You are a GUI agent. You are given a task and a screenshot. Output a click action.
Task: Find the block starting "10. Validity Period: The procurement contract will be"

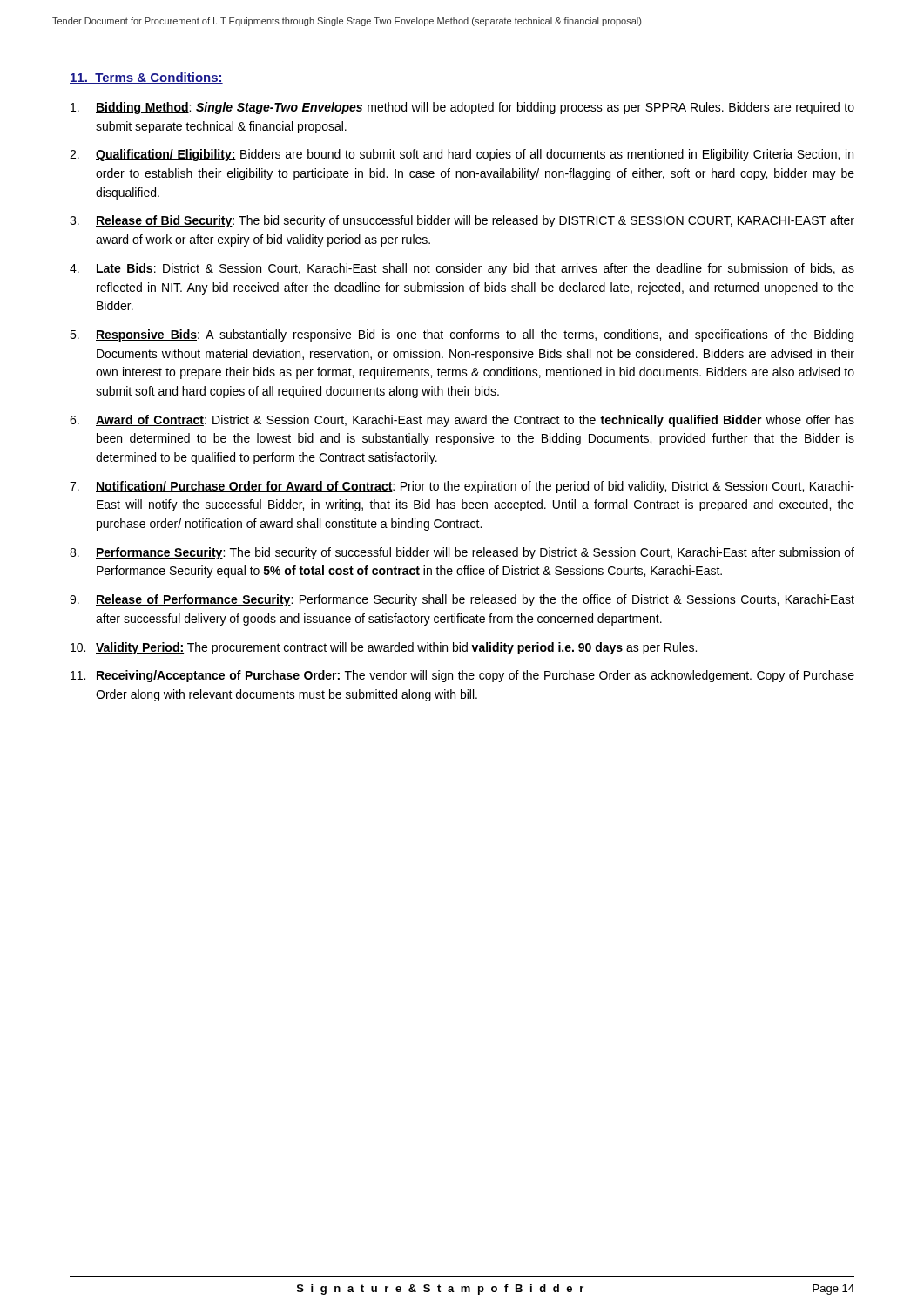[462, 648]
